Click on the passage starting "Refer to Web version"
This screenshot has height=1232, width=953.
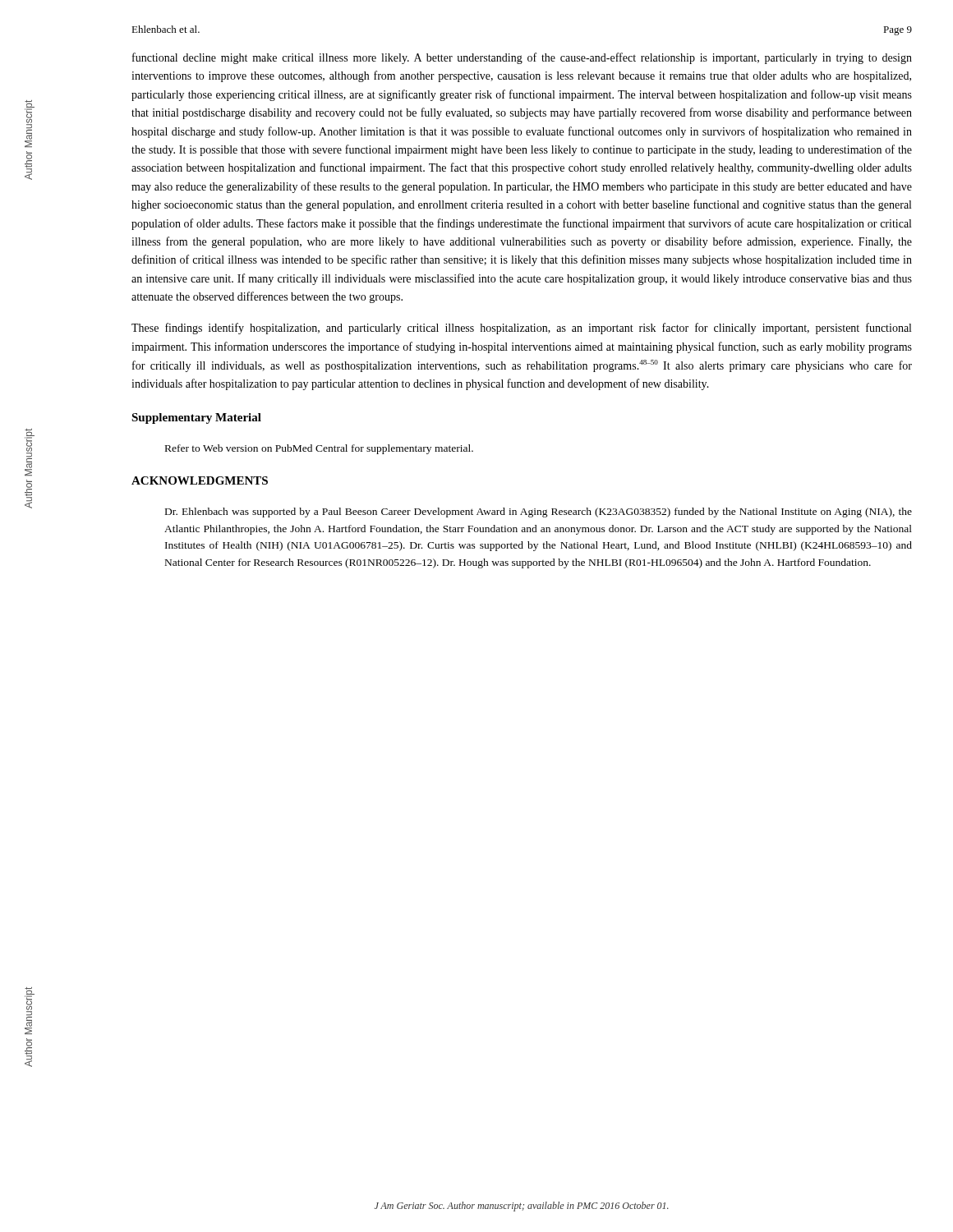319,449
